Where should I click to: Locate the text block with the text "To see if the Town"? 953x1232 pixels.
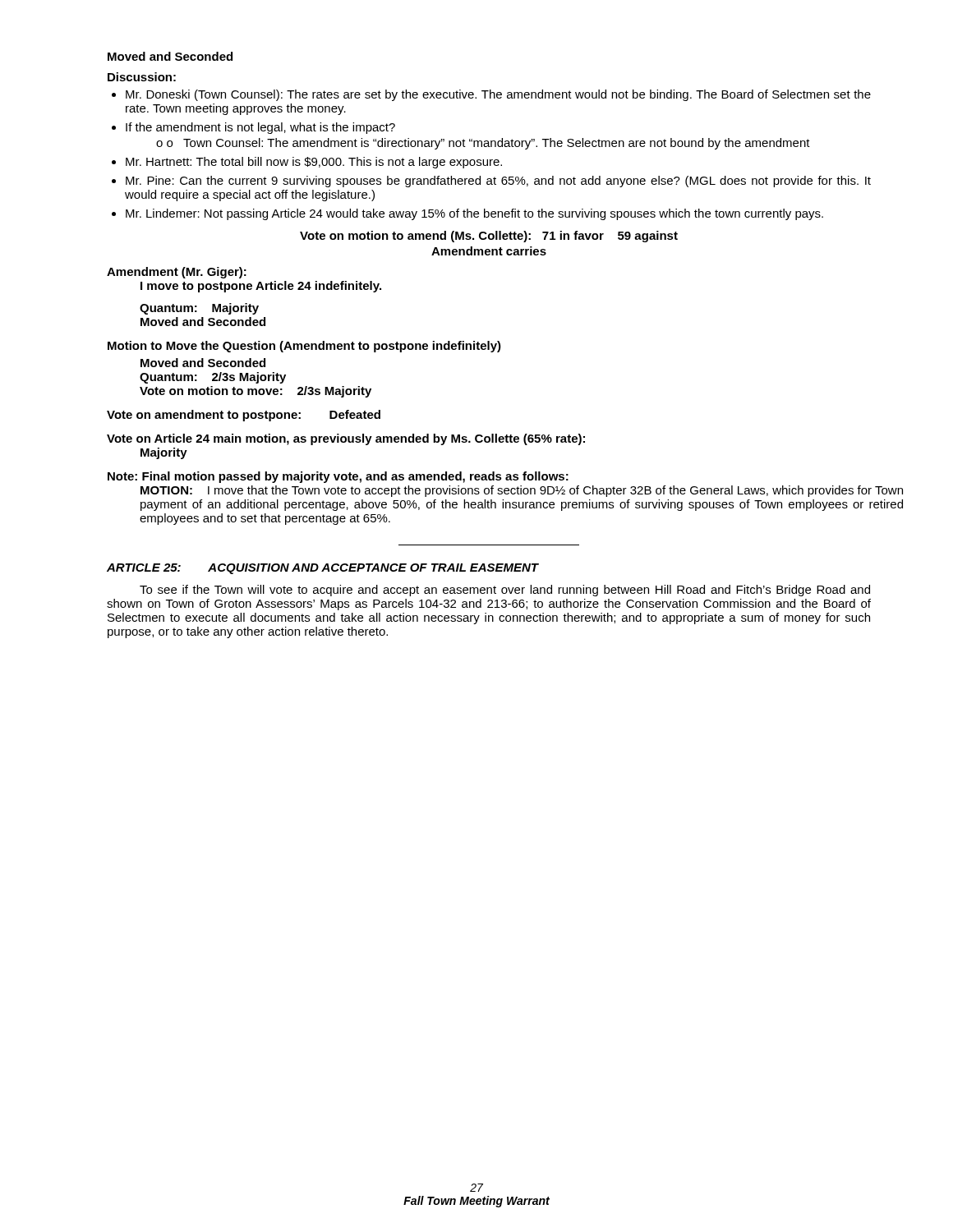(489, 610)
